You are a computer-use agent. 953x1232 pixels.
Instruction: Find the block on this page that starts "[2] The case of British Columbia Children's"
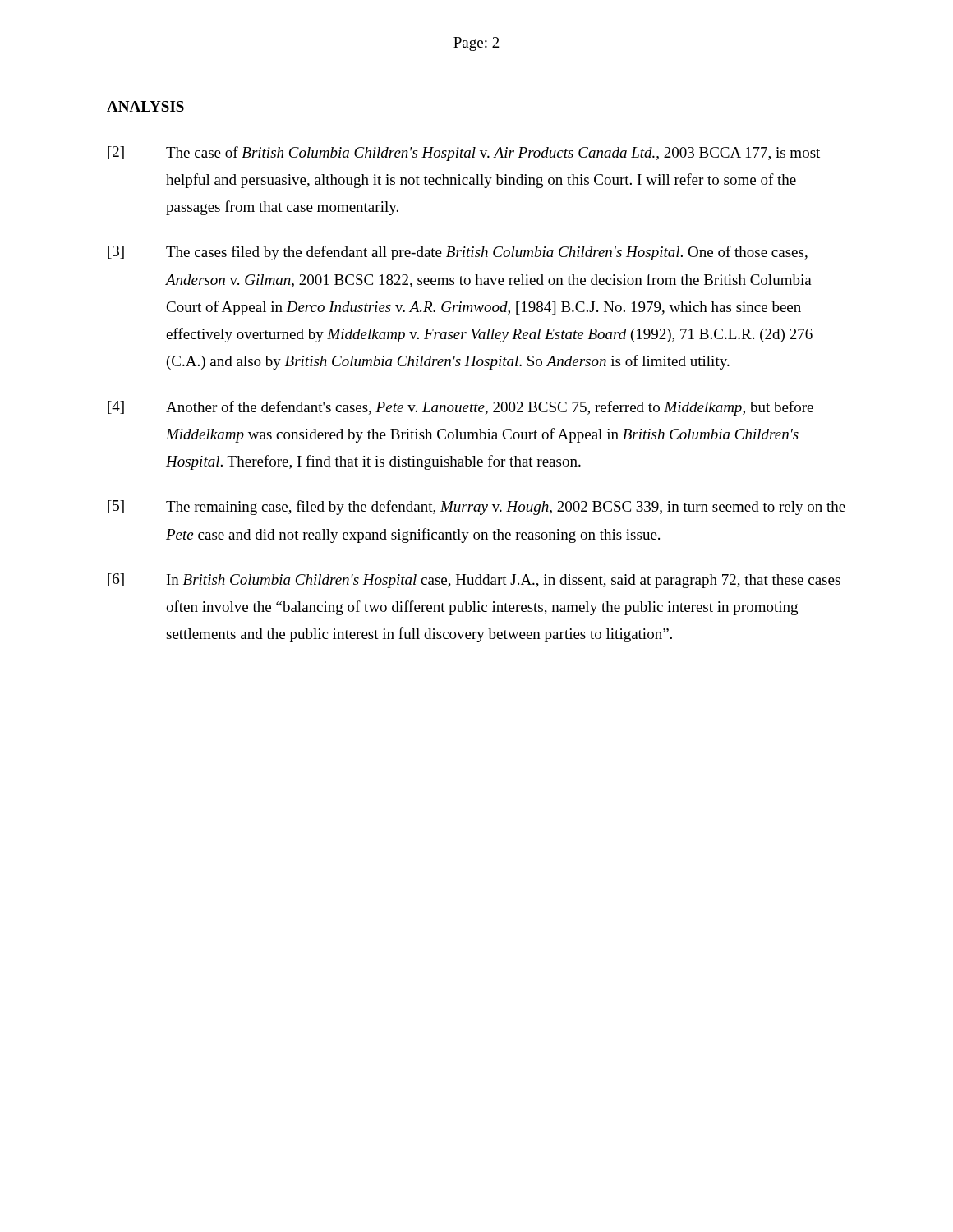coord(476,179)
